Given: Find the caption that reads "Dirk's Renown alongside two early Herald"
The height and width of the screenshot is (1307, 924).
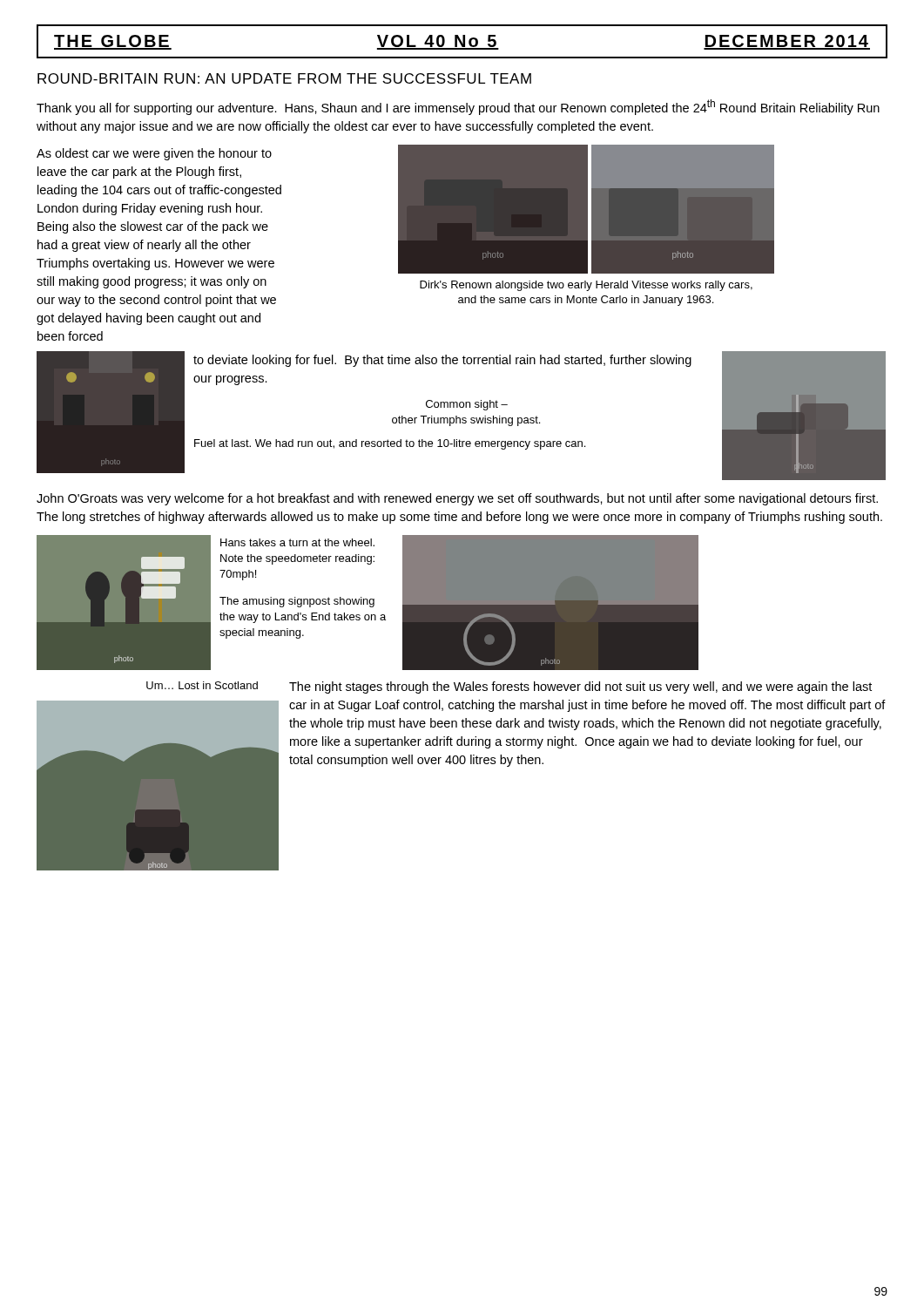Looking at the screenshot, I should point(586,292).
